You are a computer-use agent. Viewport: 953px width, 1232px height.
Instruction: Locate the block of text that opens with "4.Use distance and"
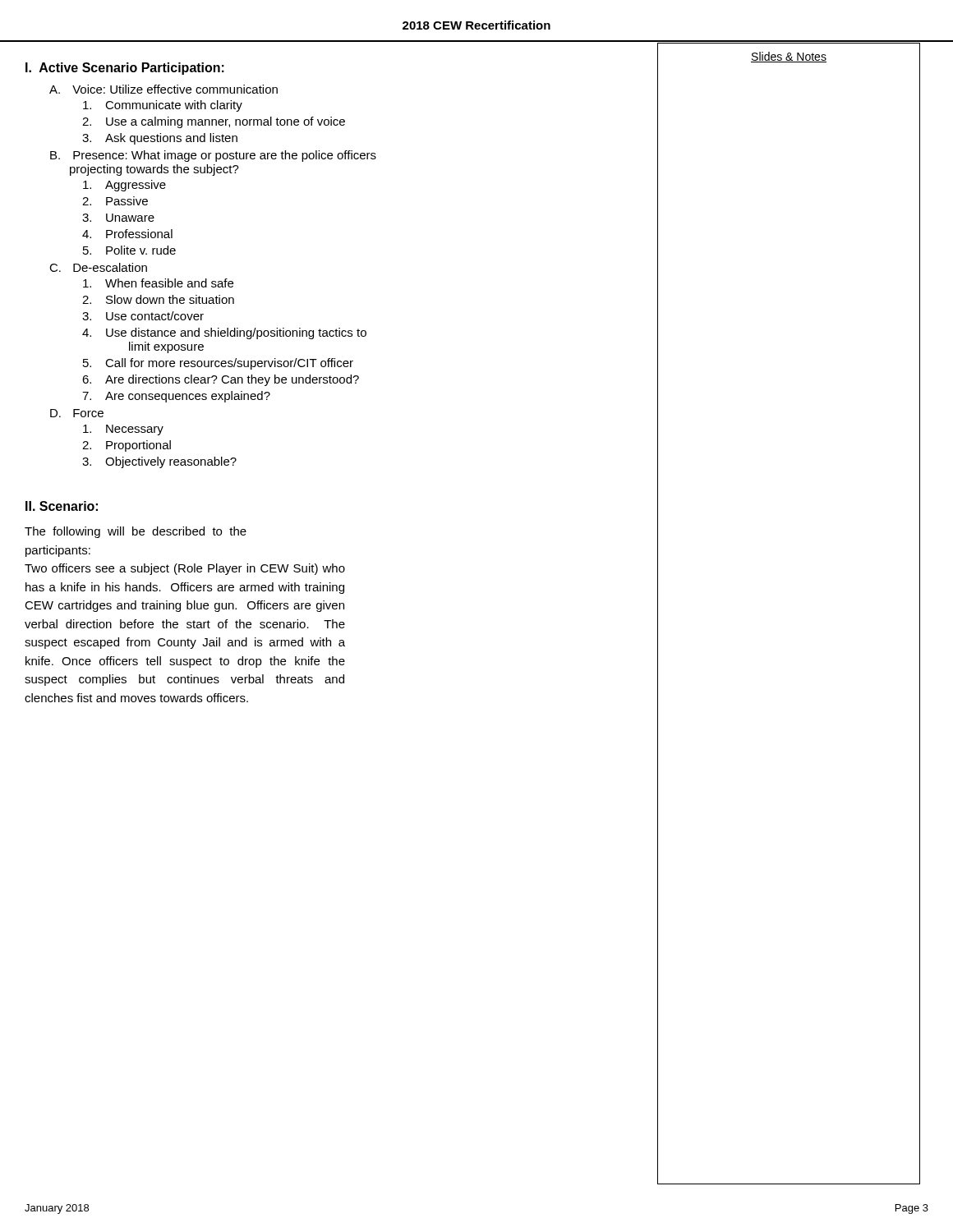coord(366,339)
